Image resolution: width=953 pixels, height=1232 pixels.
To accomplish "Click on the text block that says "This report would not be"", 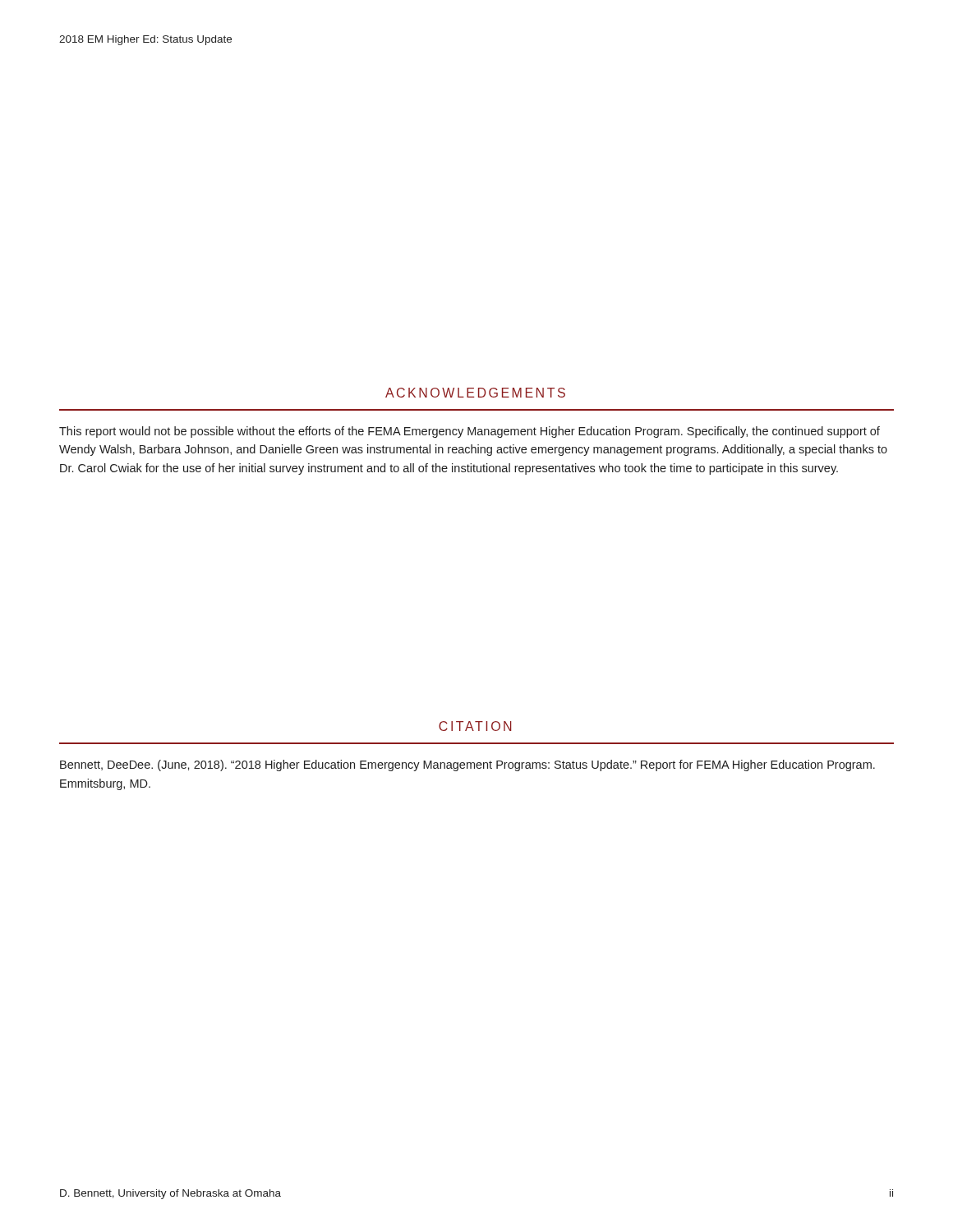I will tap(473, 450).
